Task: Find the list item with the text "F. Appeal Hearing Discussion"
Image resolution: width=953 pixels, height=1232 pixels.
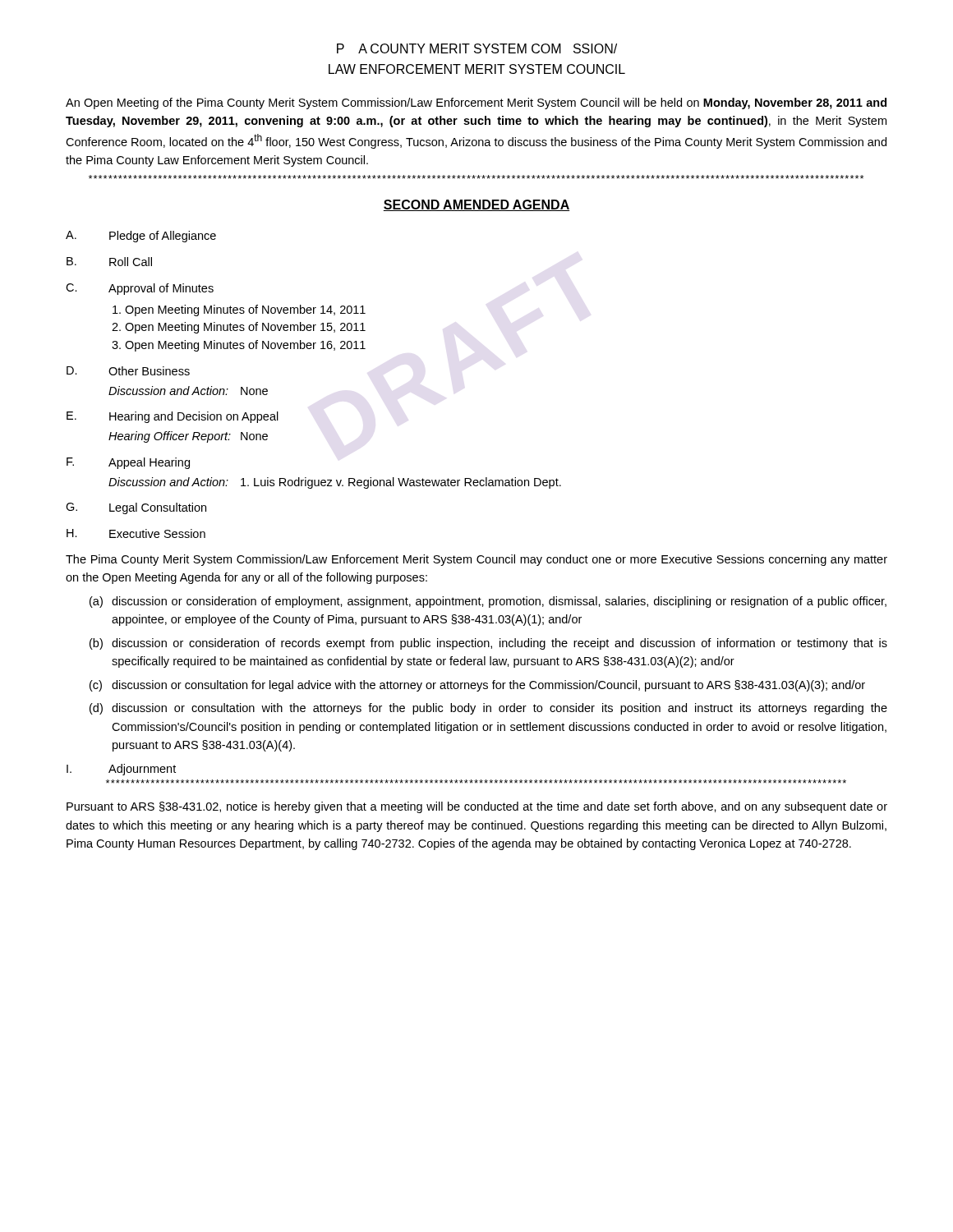Action: click(x=476, y=473)
